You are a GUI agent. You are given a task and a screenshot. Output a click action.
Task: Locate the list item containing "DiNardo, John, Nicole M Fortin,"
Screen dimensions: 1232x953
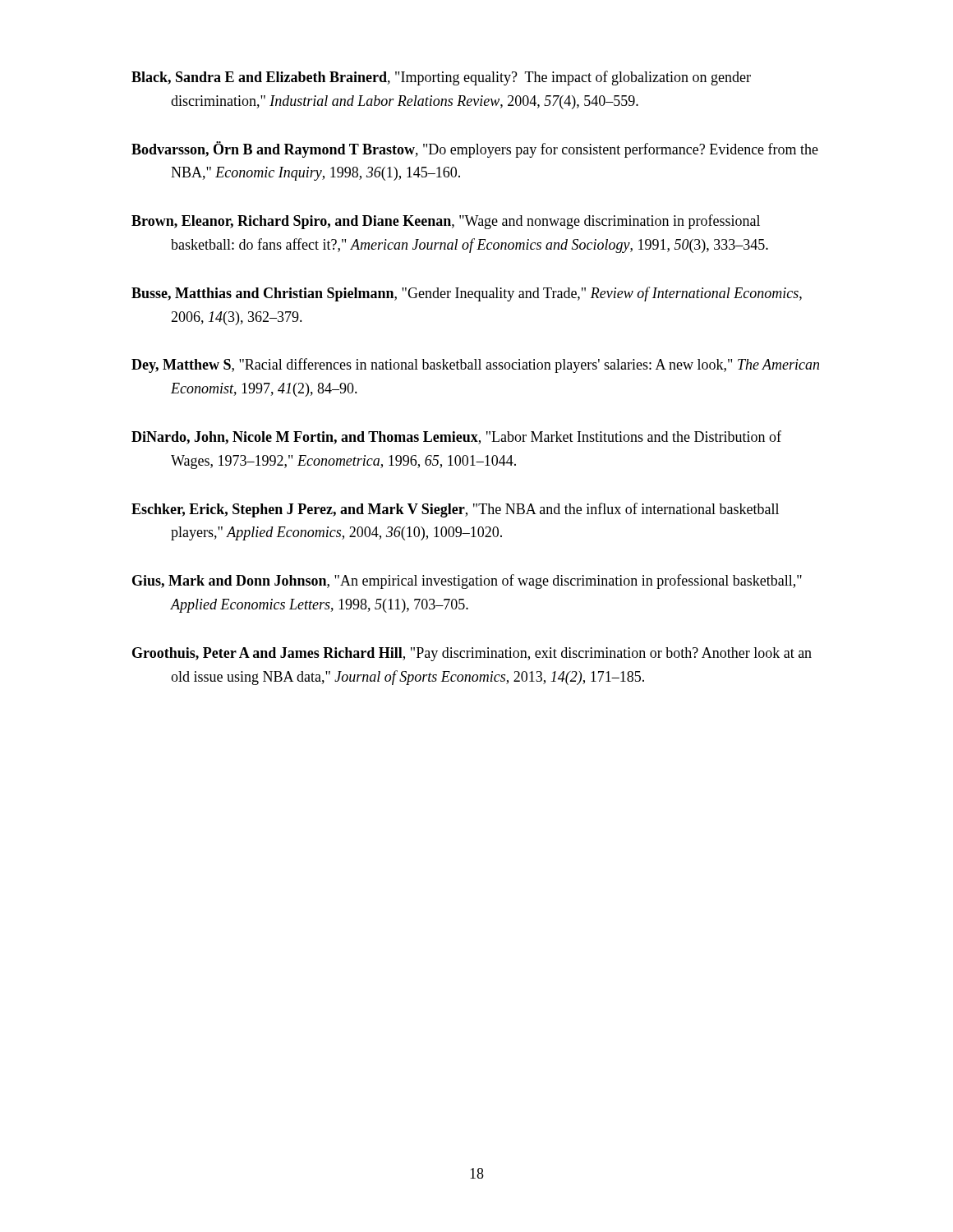tap(456, 449)
